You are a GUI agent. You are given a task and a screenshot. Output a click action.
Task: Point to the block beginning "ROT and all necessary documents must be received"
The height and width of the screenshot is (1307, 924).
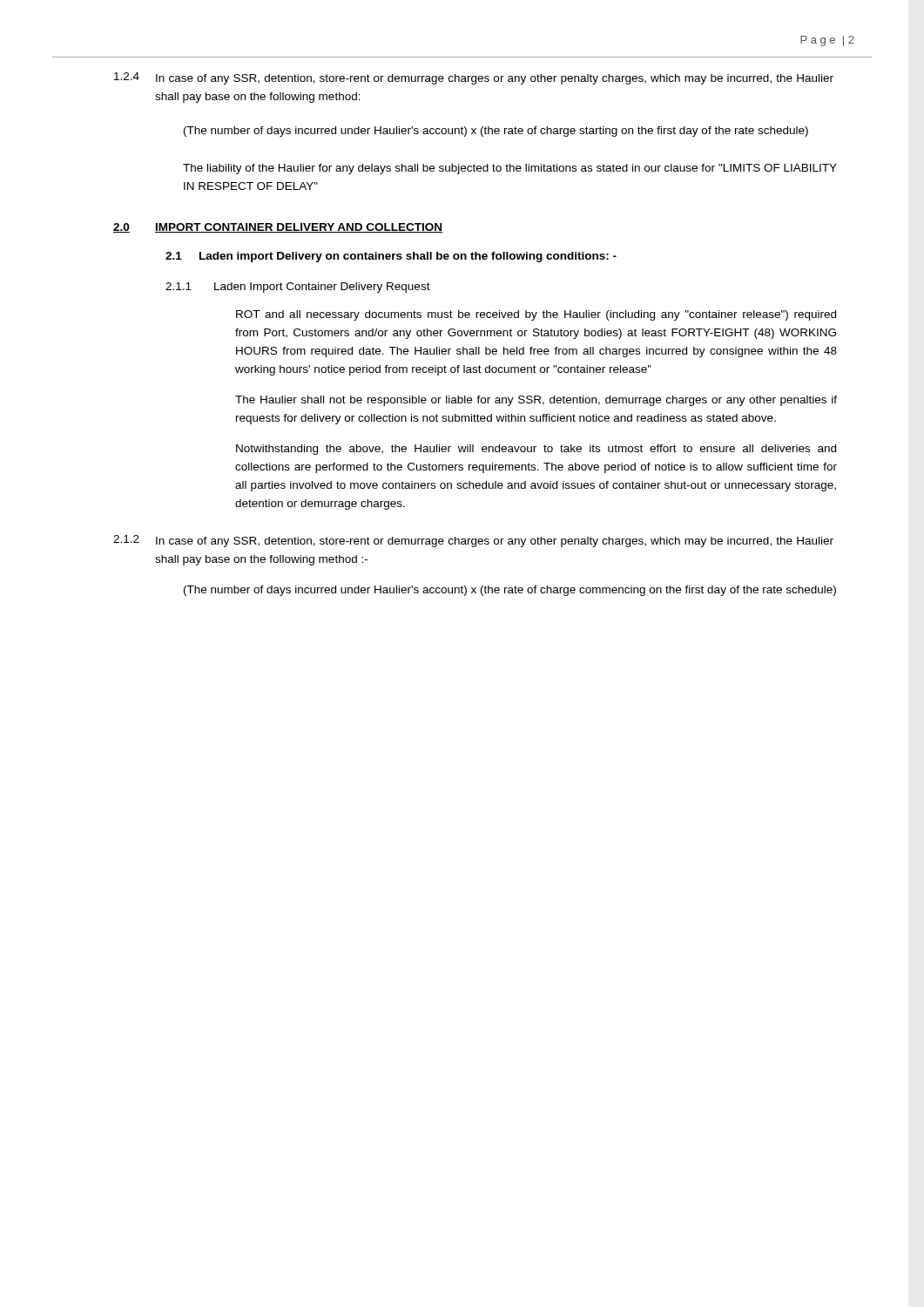coord(536,342)
